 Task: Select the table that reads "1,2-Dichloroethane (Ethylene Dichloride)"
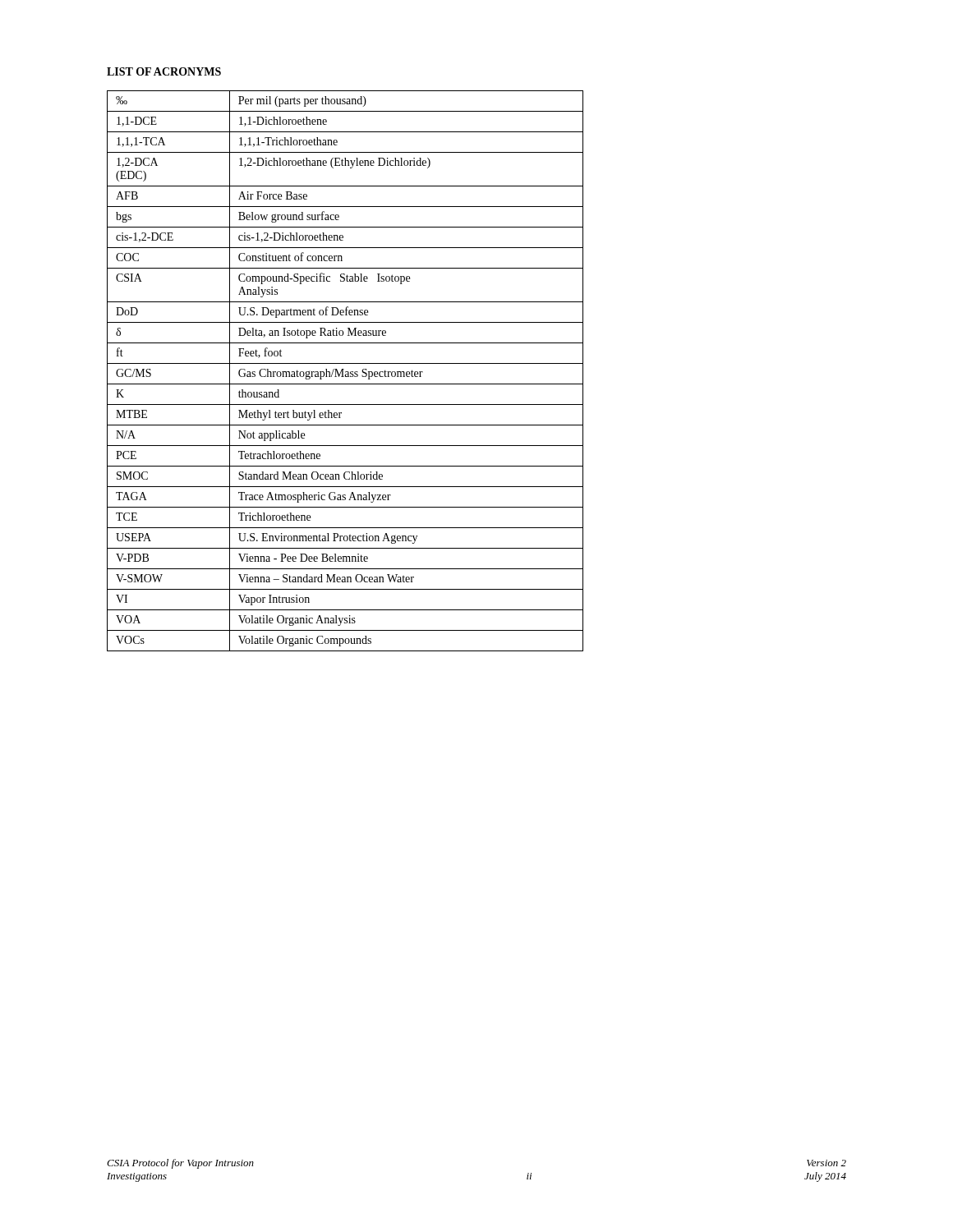[476, 371]
